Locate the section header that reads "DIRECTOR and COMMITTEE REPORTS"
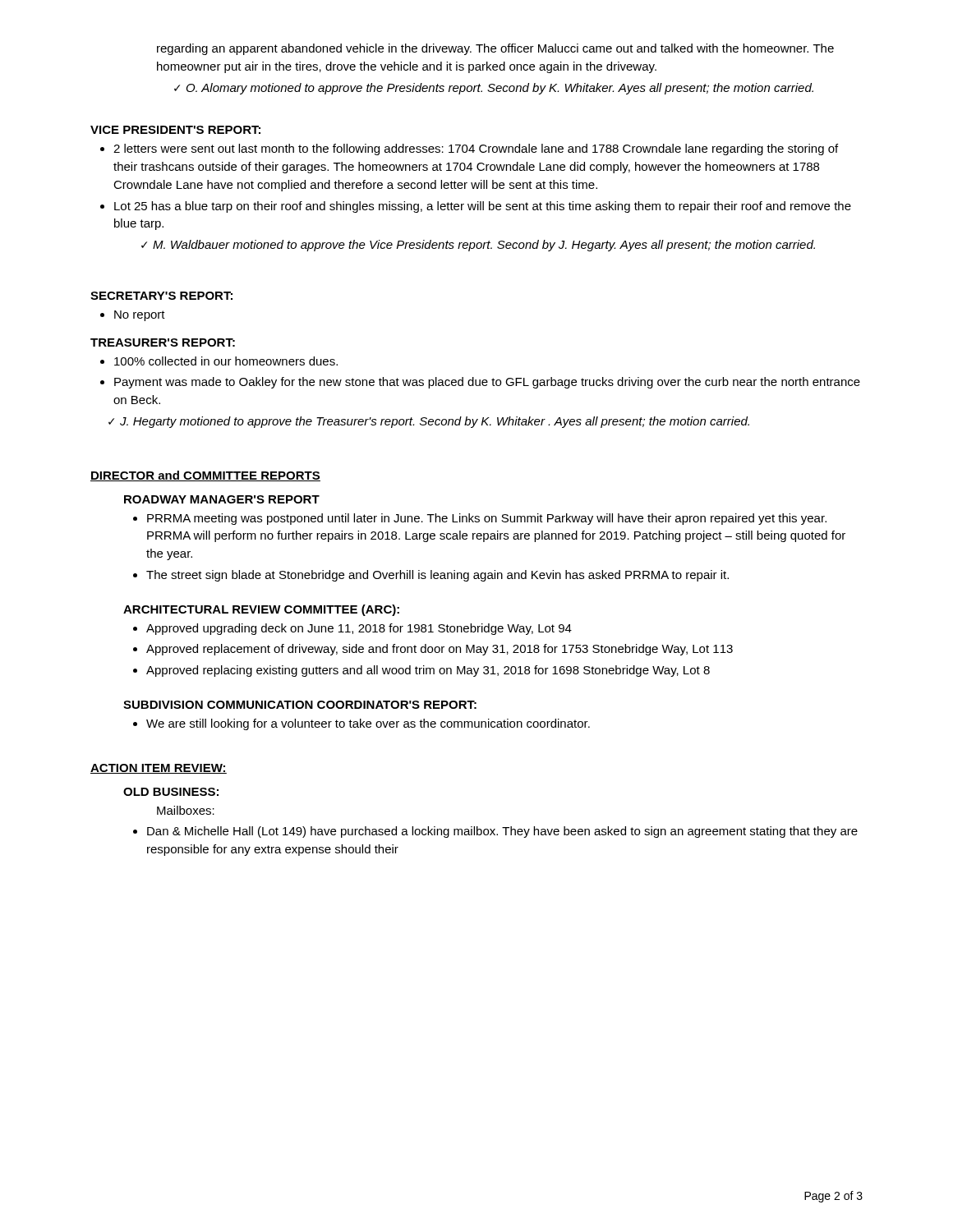953x1232 pixels. tap(205, 475)
